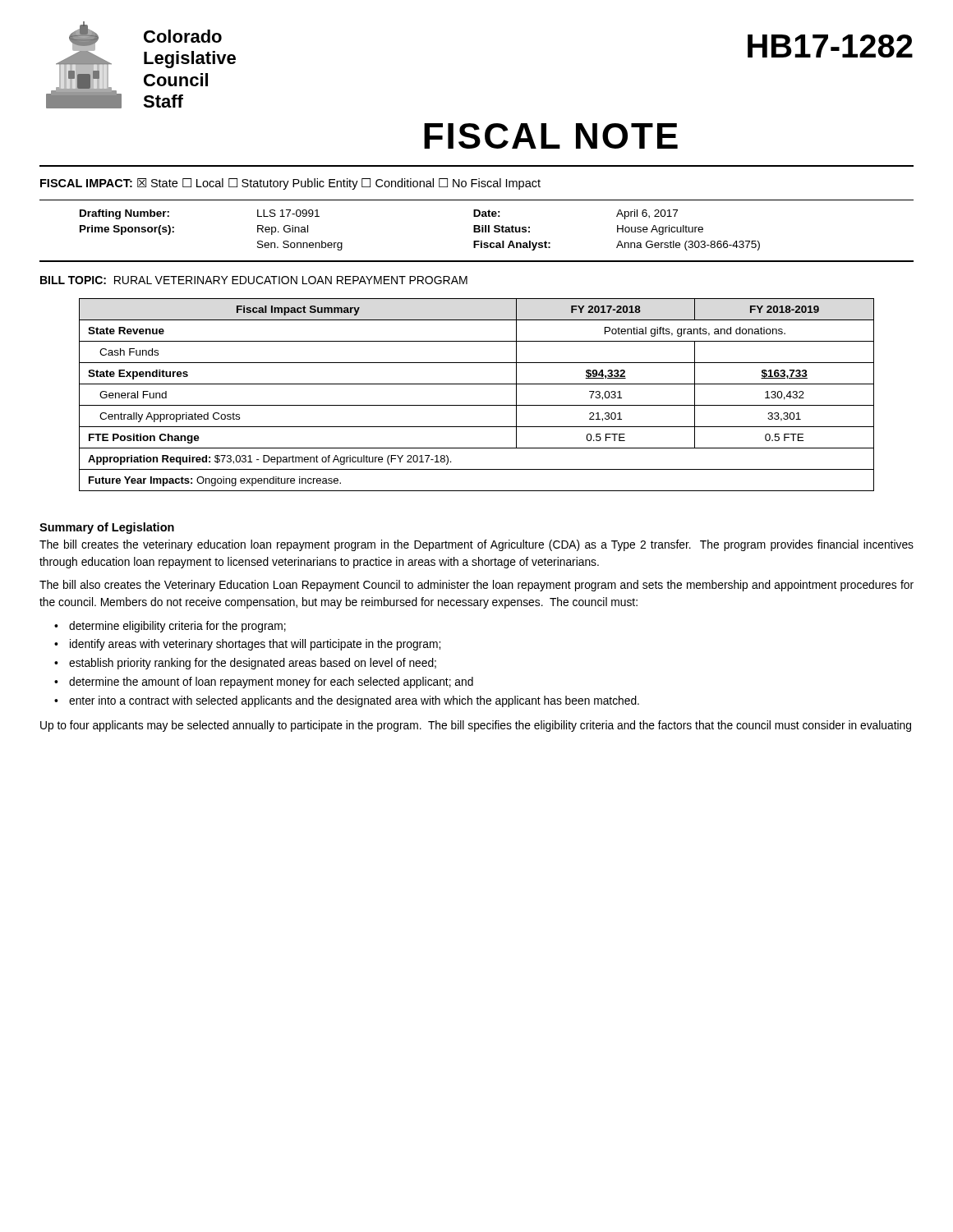
Task: Locate the block of text that opens with "The bill creates the veterinary education loan repayment"
Action: tap(476, 553)
